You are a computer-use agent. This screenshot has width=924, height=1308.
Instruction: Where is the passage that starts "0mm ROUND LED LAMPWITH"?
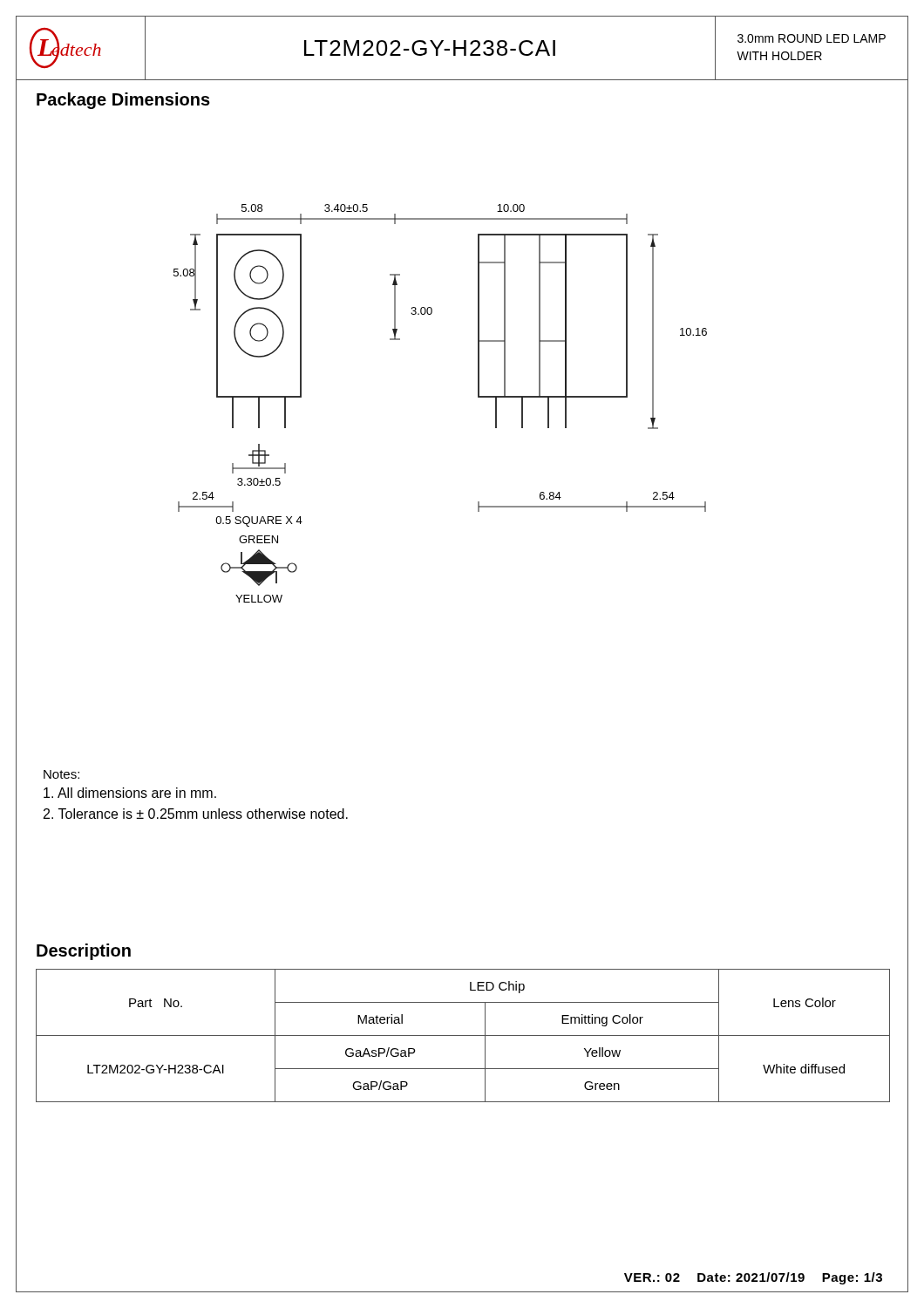[812, 47]
